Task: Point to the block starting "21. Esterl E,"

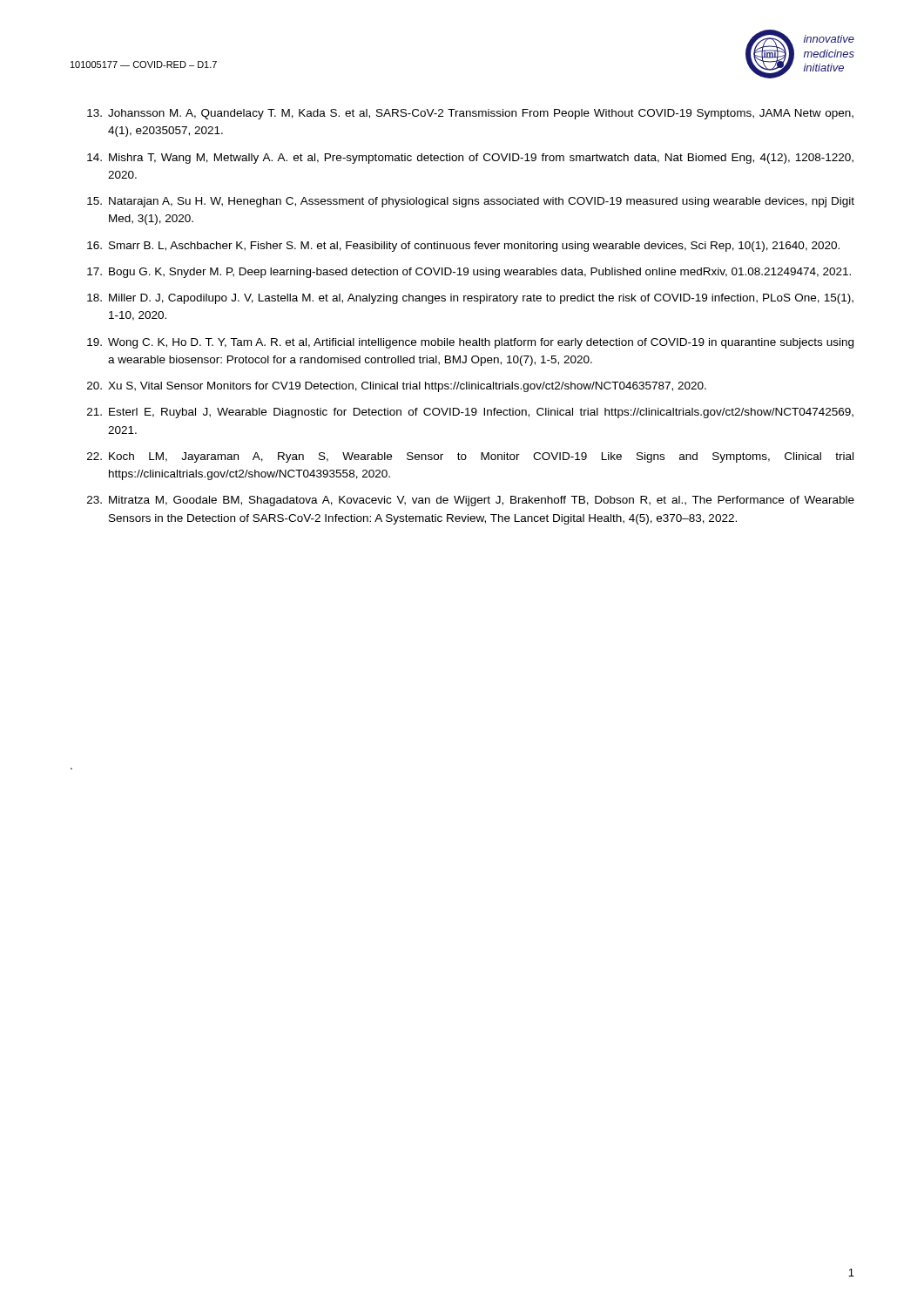Action: click(x=462, y=421)
